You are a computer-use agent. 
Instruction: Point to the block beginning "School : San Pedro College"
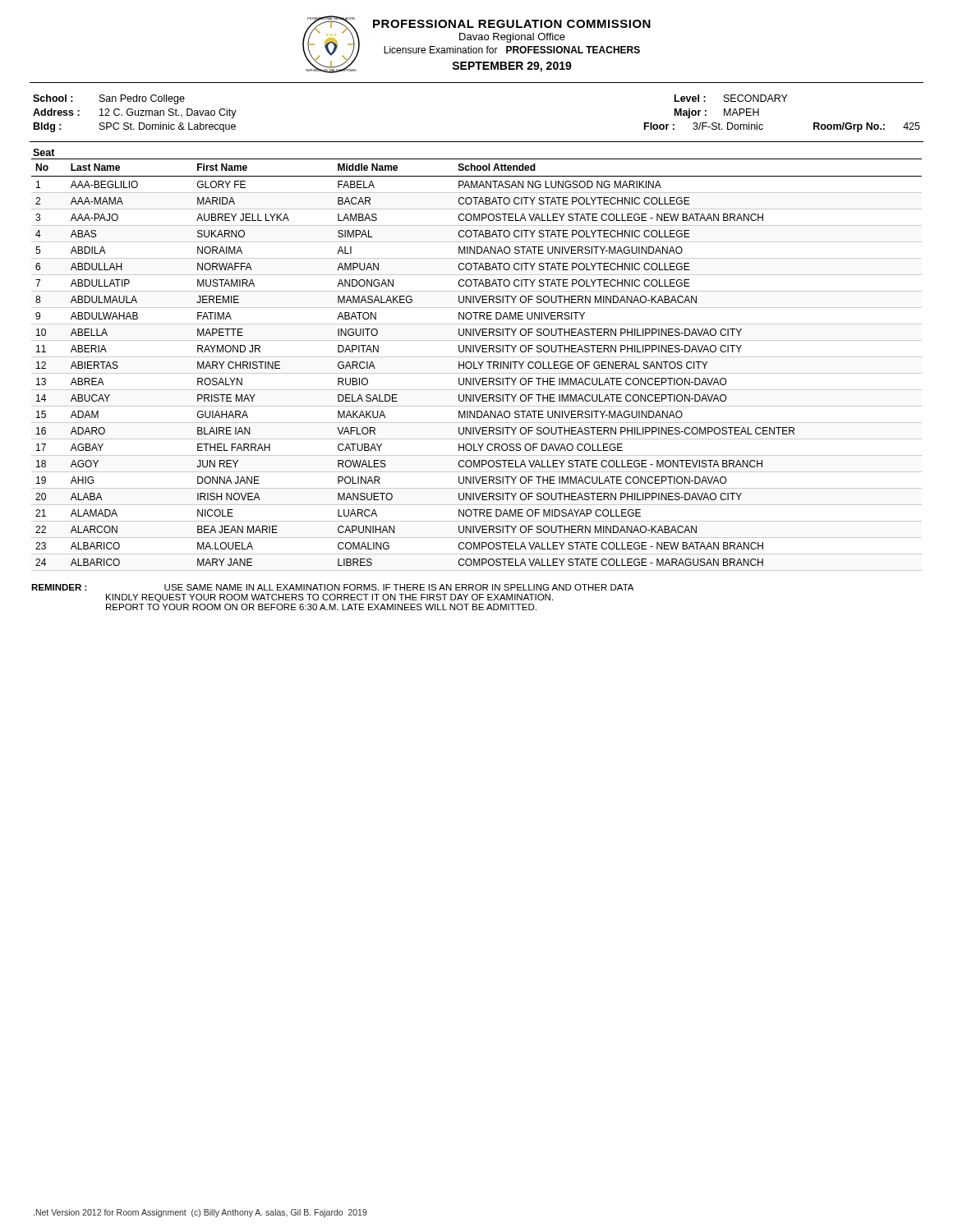point(54,99)
